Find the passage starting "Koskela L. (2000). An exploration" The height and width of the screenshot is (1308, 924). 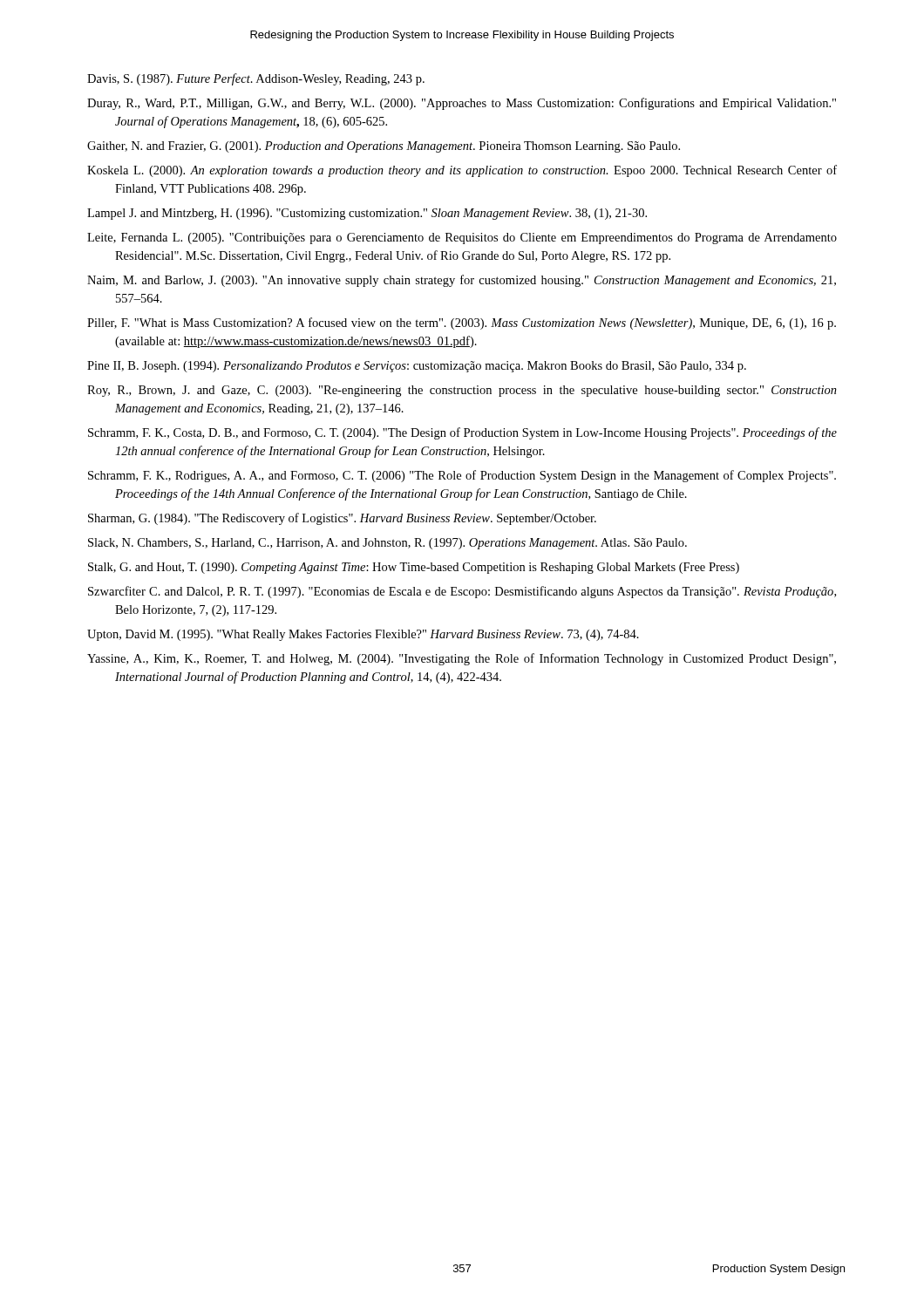click(462, 179)
